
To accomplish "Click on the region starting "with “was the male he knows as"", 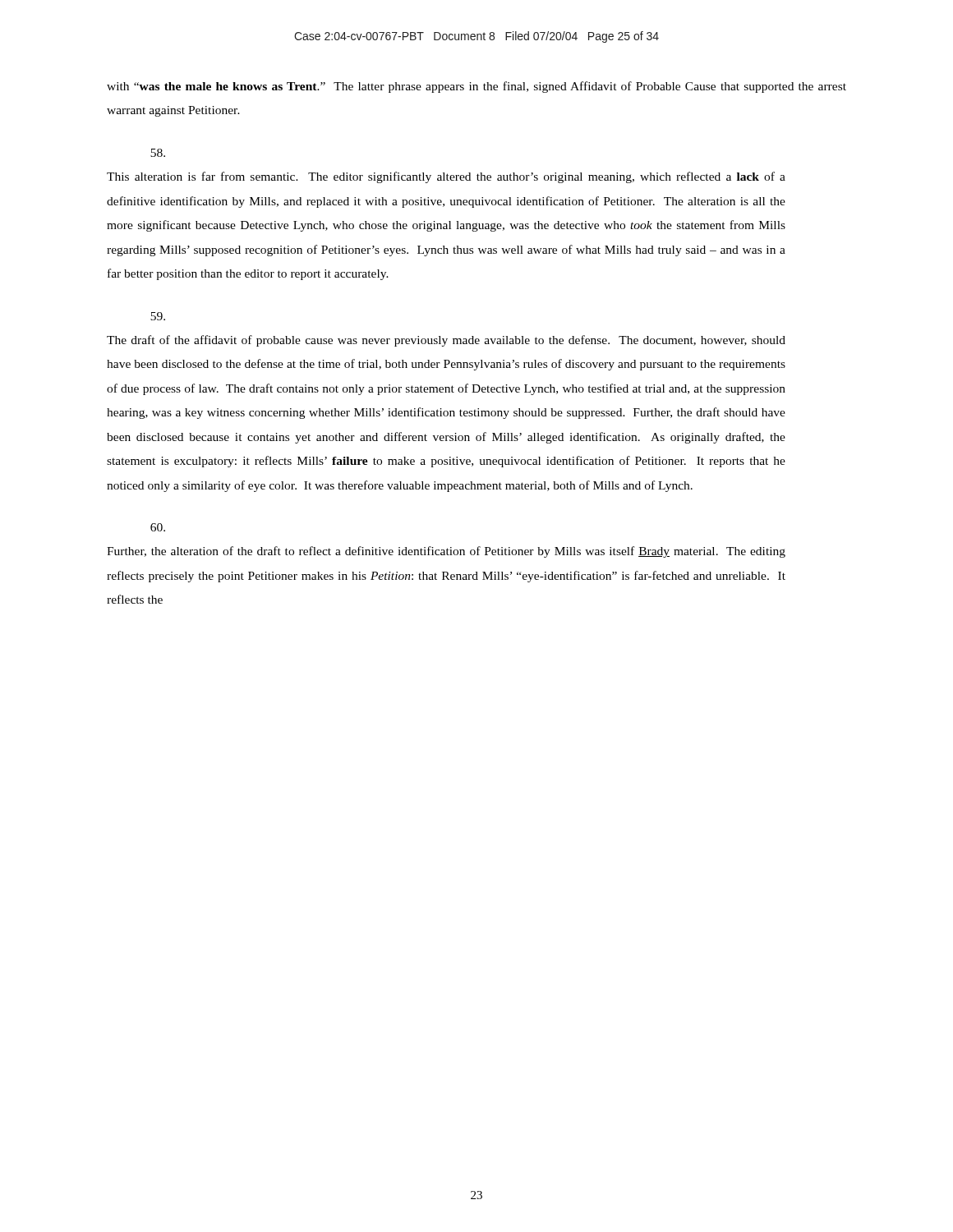I will click(x=476, y=98).
